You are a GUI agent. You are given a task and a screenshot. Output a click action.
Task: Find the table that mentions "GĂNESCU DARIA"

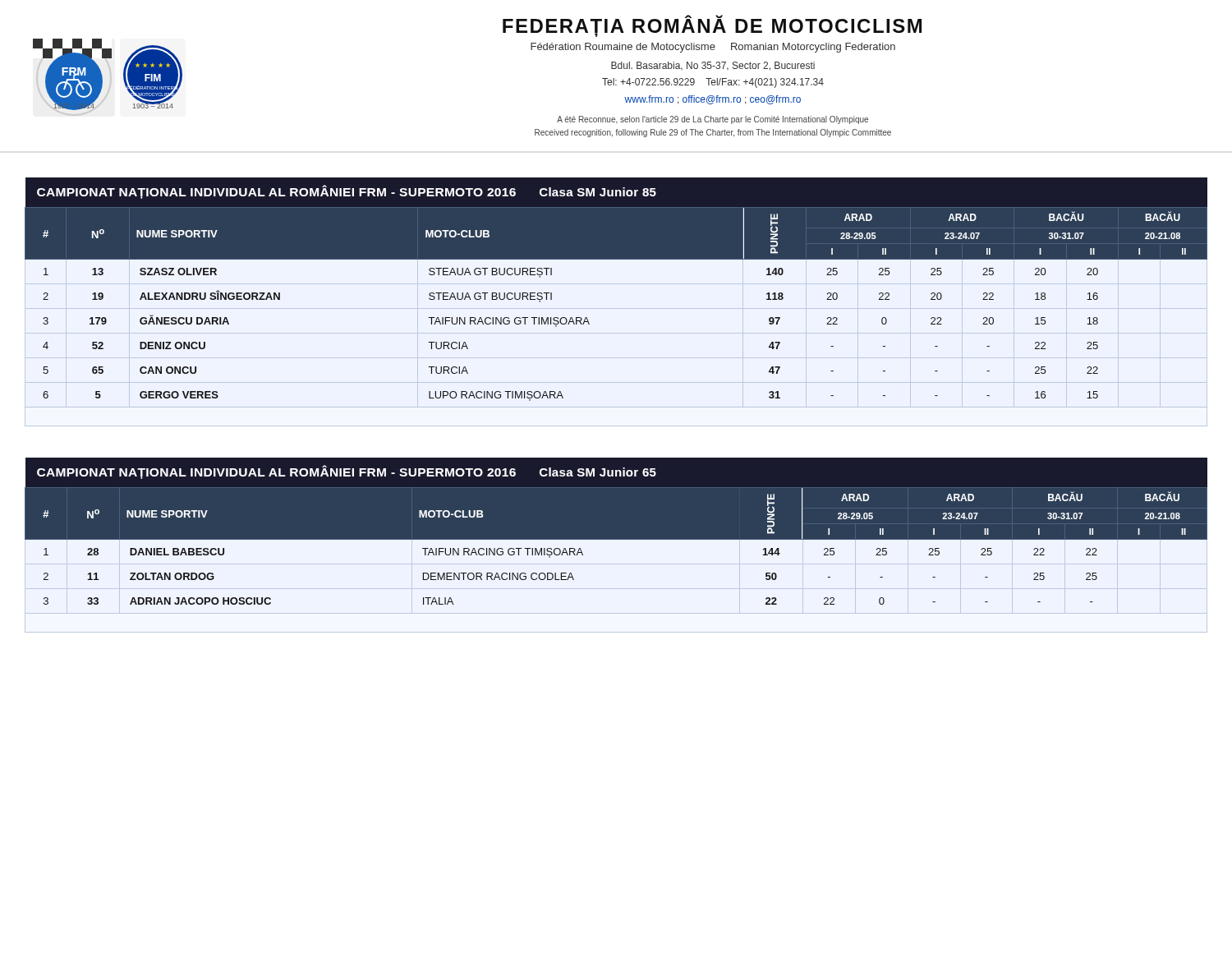tap(616, 302)
